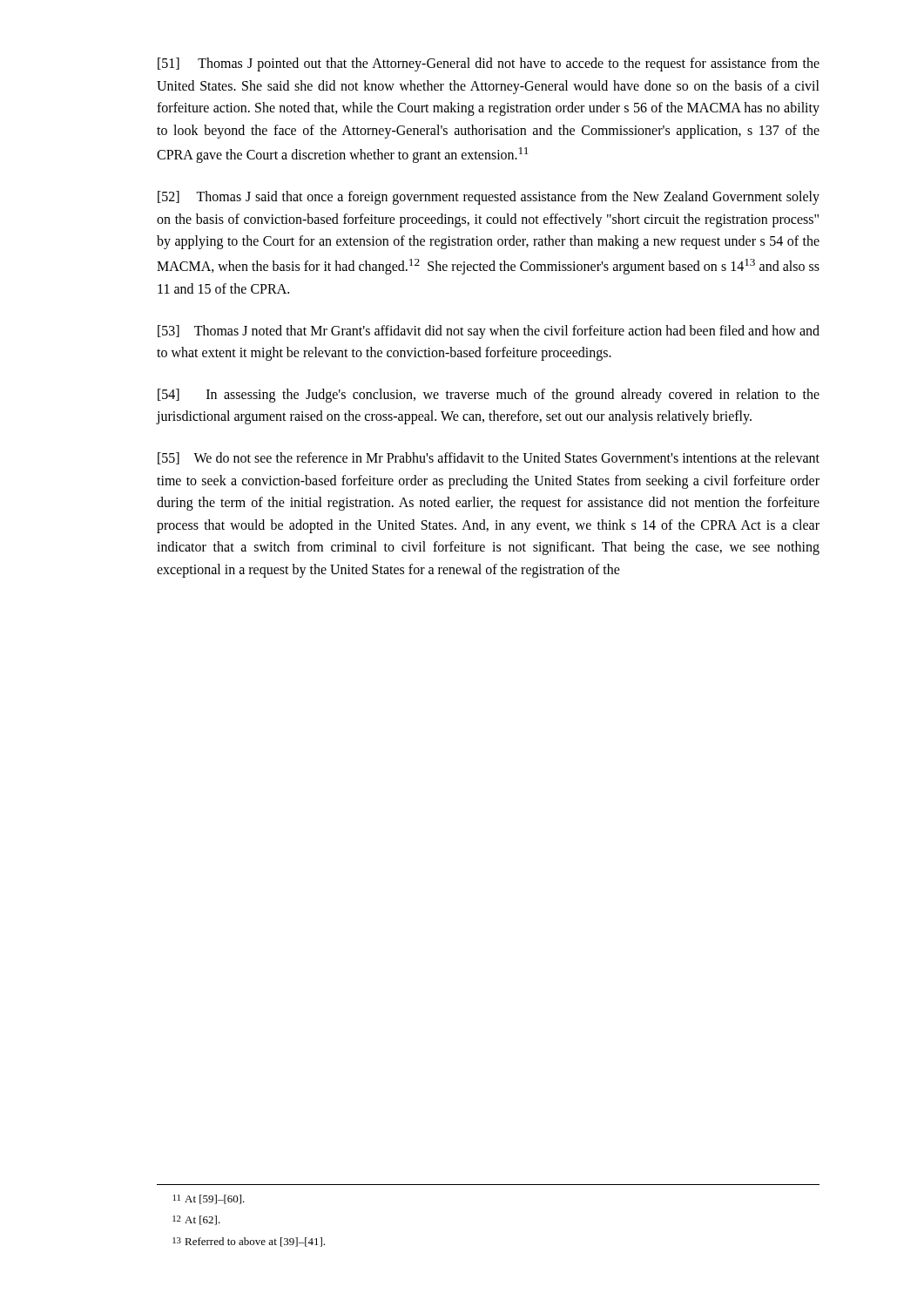The width and height of the screenshot is (924, 1307).
Task: Locate the text "12 At [62]."
Action: (189, 1221)
